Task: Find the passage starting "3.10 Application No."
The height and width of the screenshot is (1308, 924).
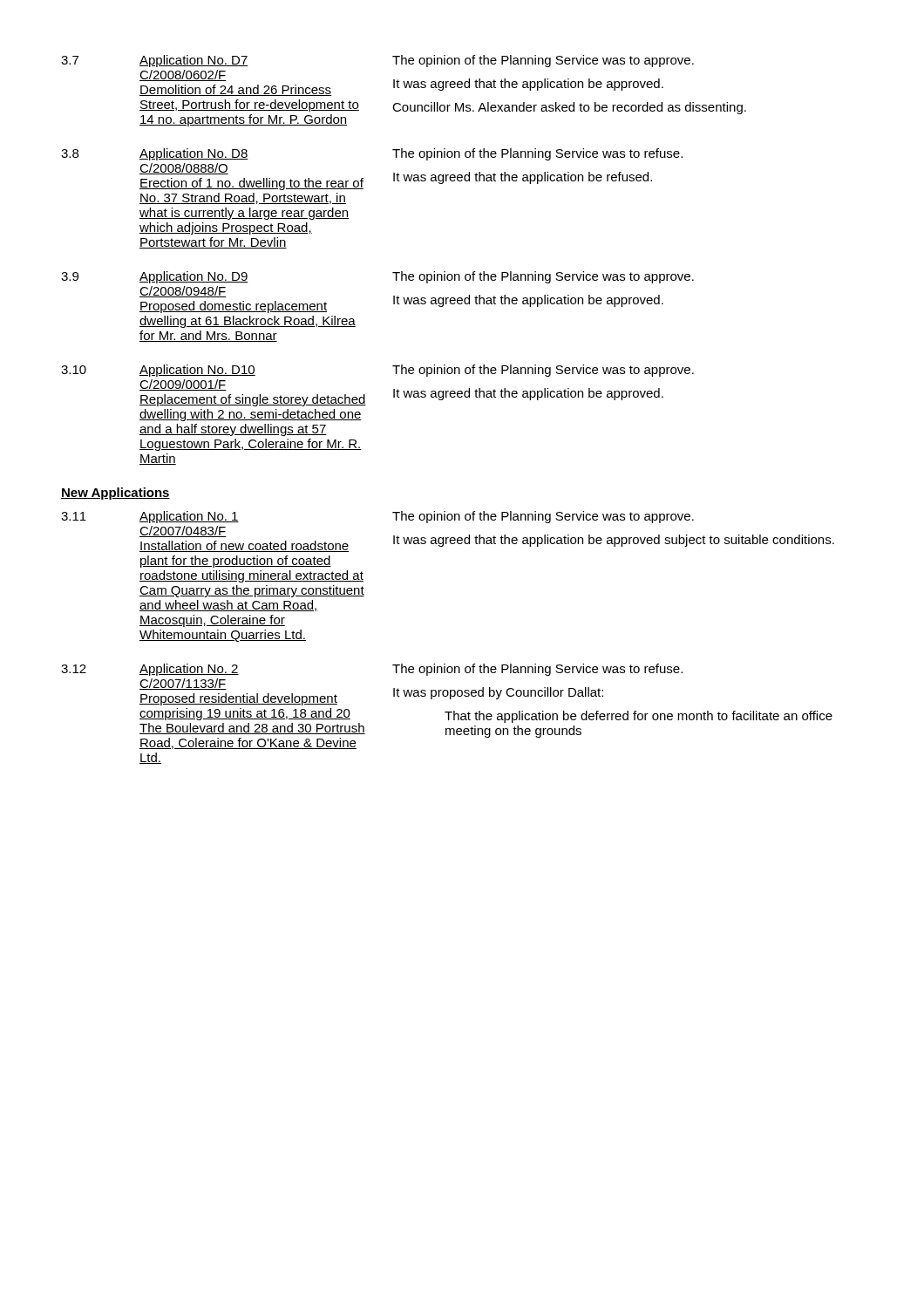Action: [x=75, y=370]
